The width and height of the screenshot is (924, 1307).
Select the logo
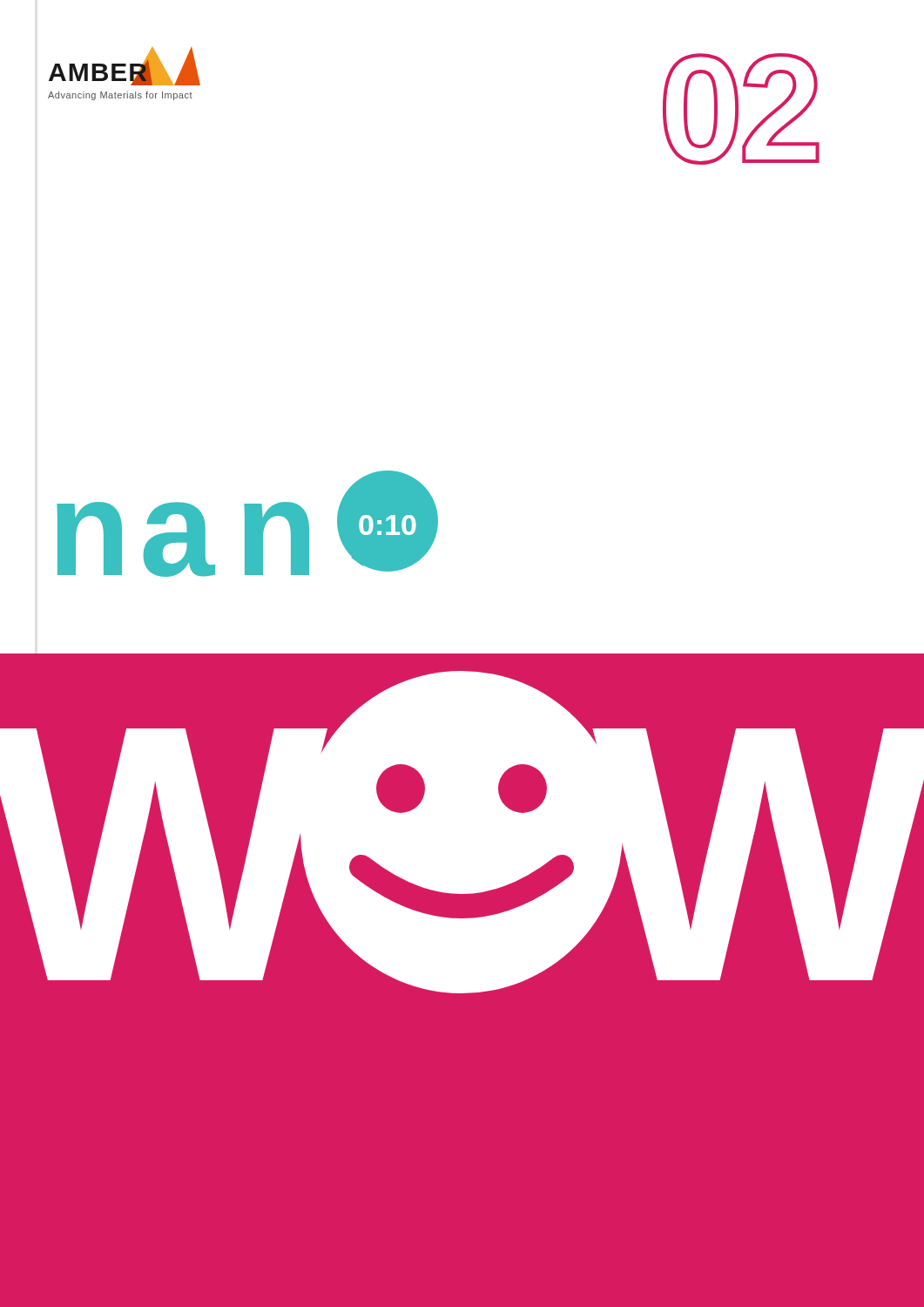click(x=144, y=76)
